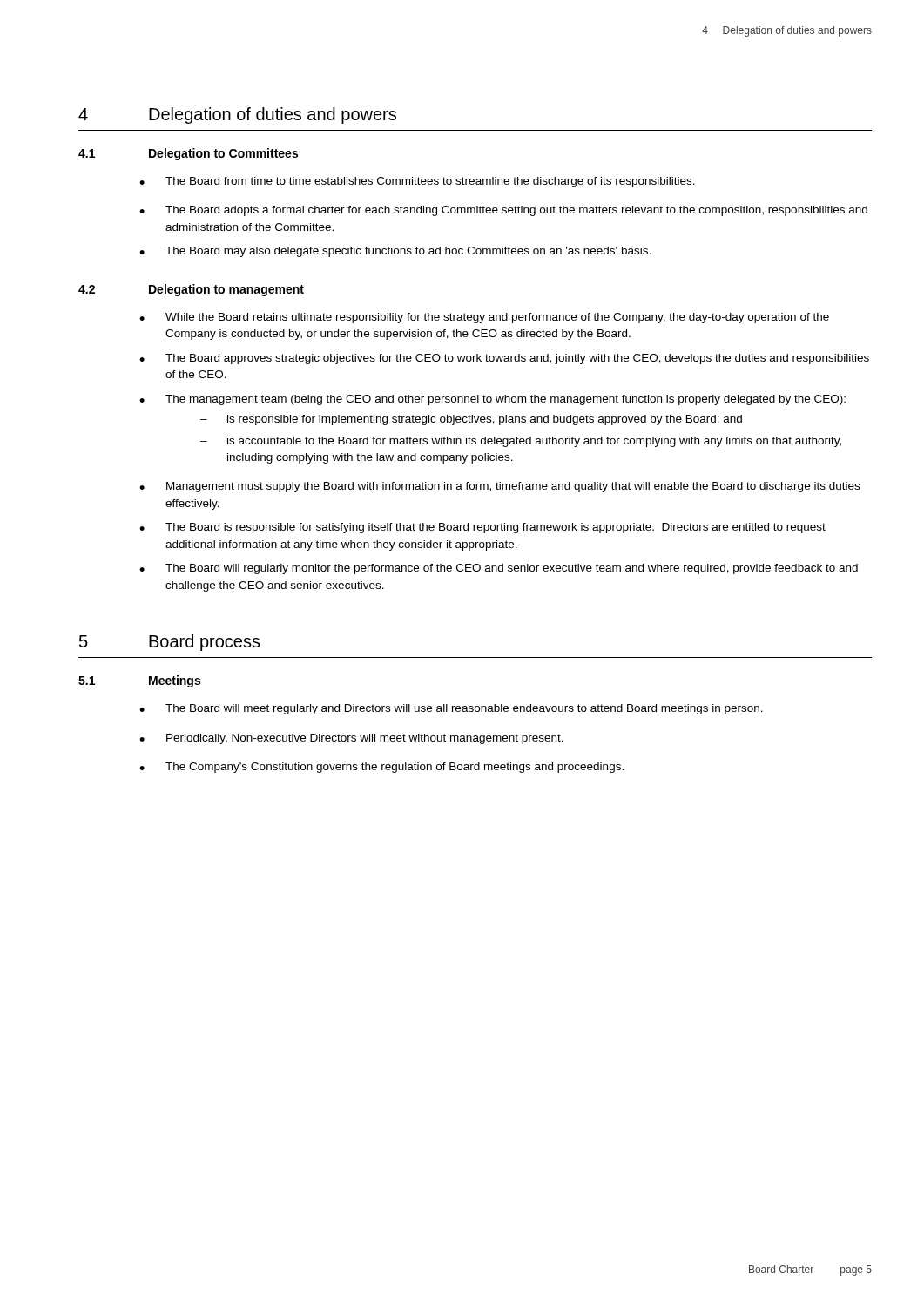Point to "4.2 Delegation to management"
Viewport: 924px width, 1307px height.
coord(191,289)
